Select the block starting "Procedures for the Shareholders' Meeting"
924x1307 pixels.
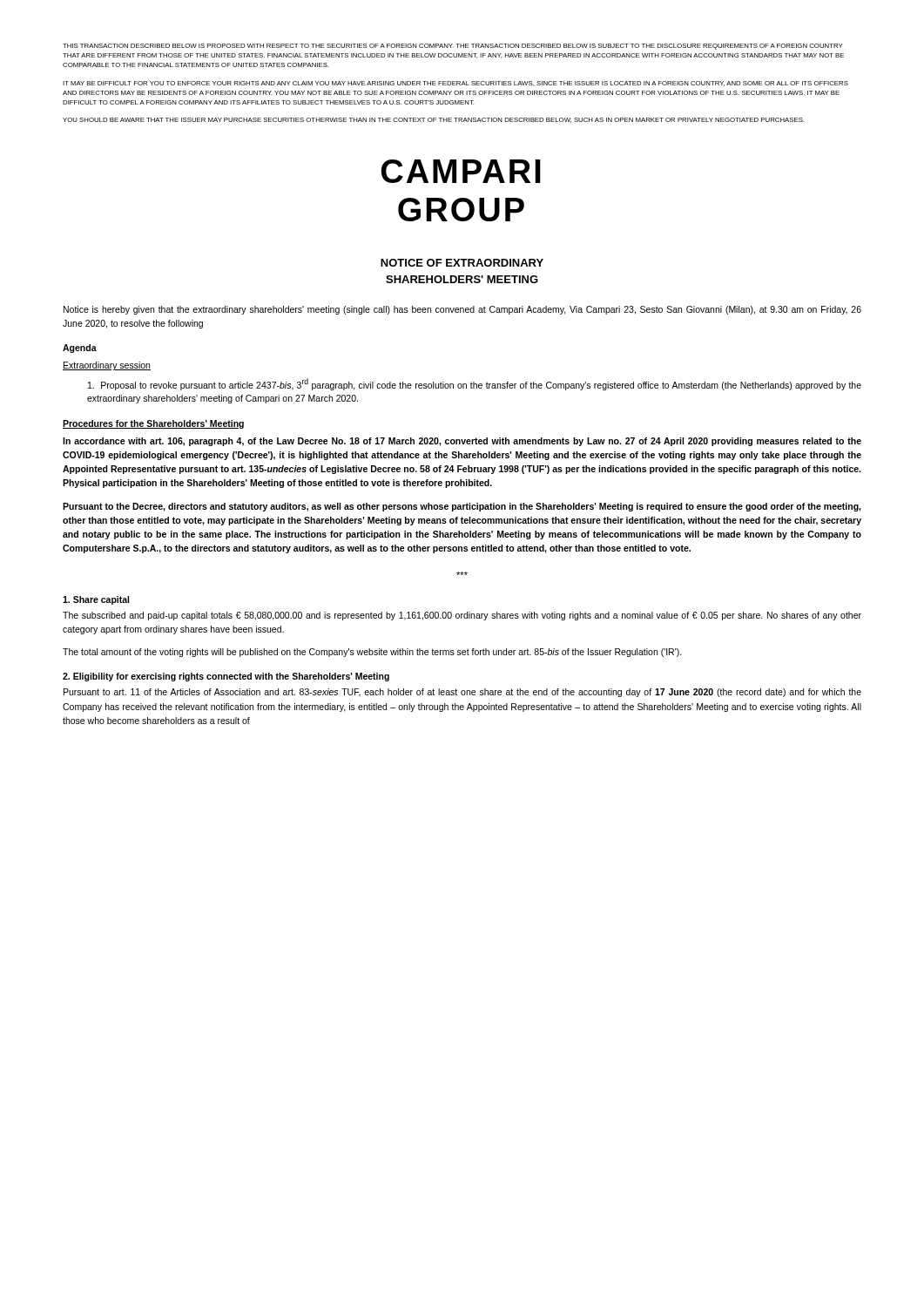pyautogui.click(x=153, y=423)
